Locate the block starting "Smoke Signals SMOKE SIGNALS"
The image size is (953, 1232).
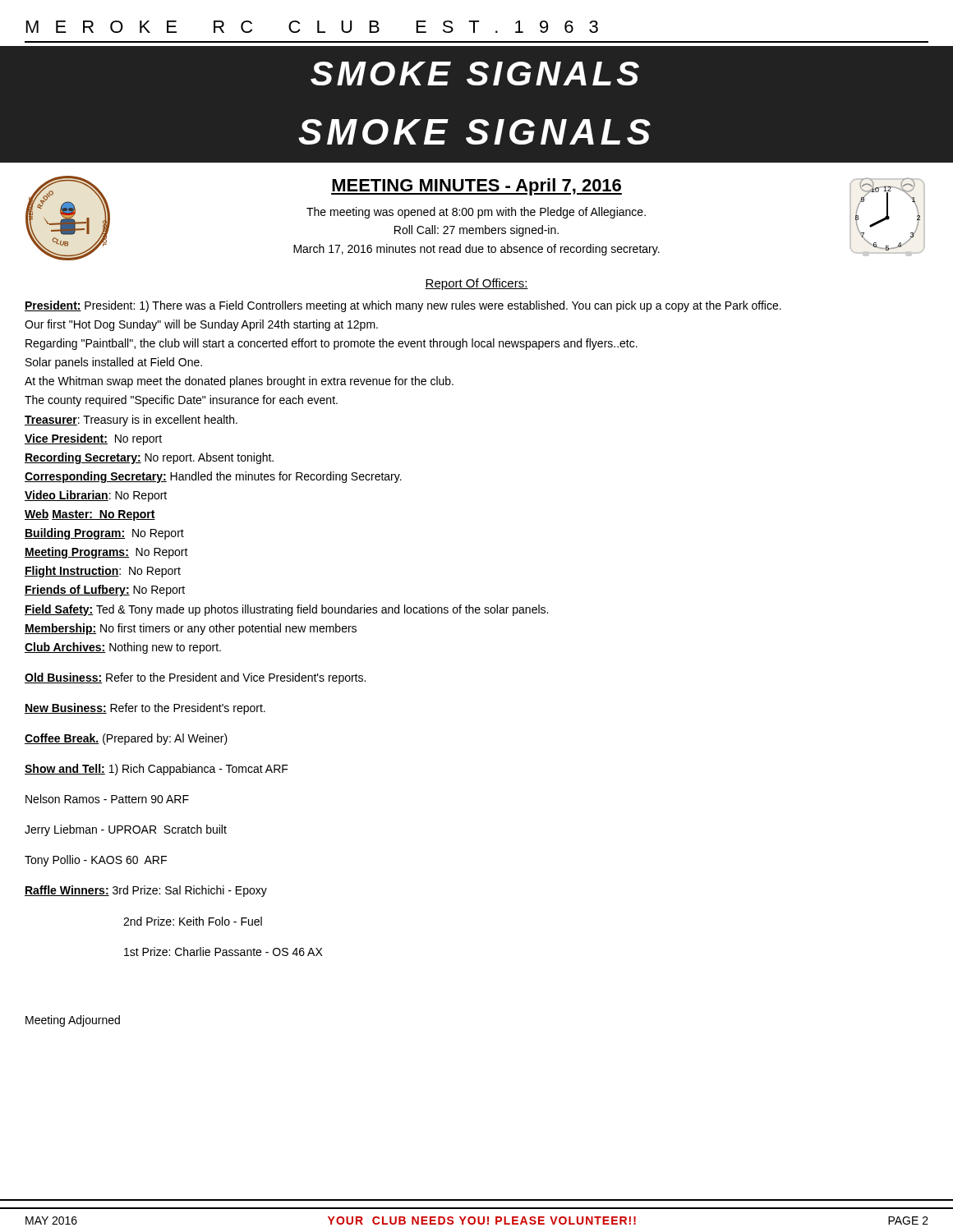click(x=476, y=73)
